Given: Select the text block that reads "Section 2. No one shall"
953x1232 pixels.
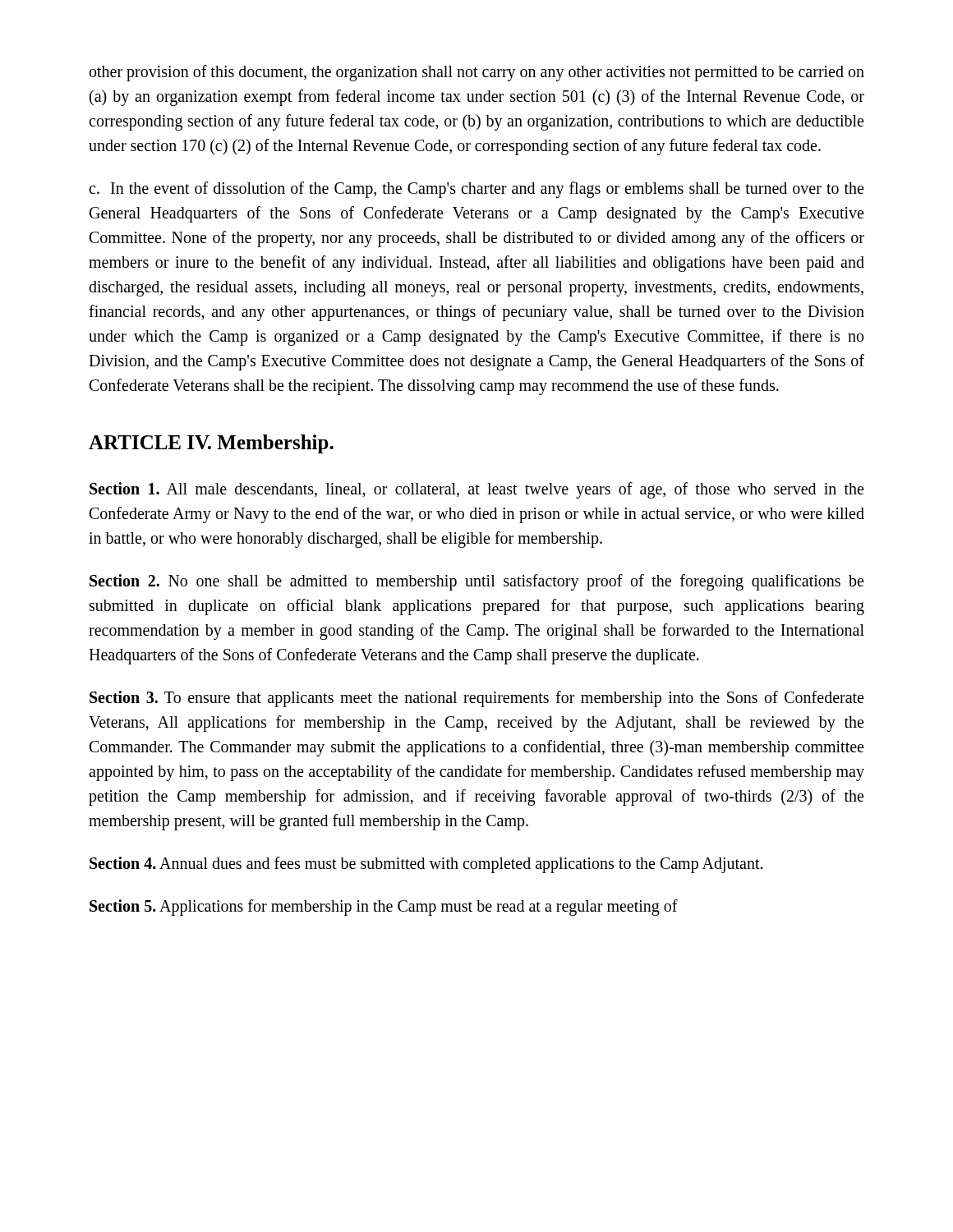Looking at the screenshot, I should (x=476, y=617).
